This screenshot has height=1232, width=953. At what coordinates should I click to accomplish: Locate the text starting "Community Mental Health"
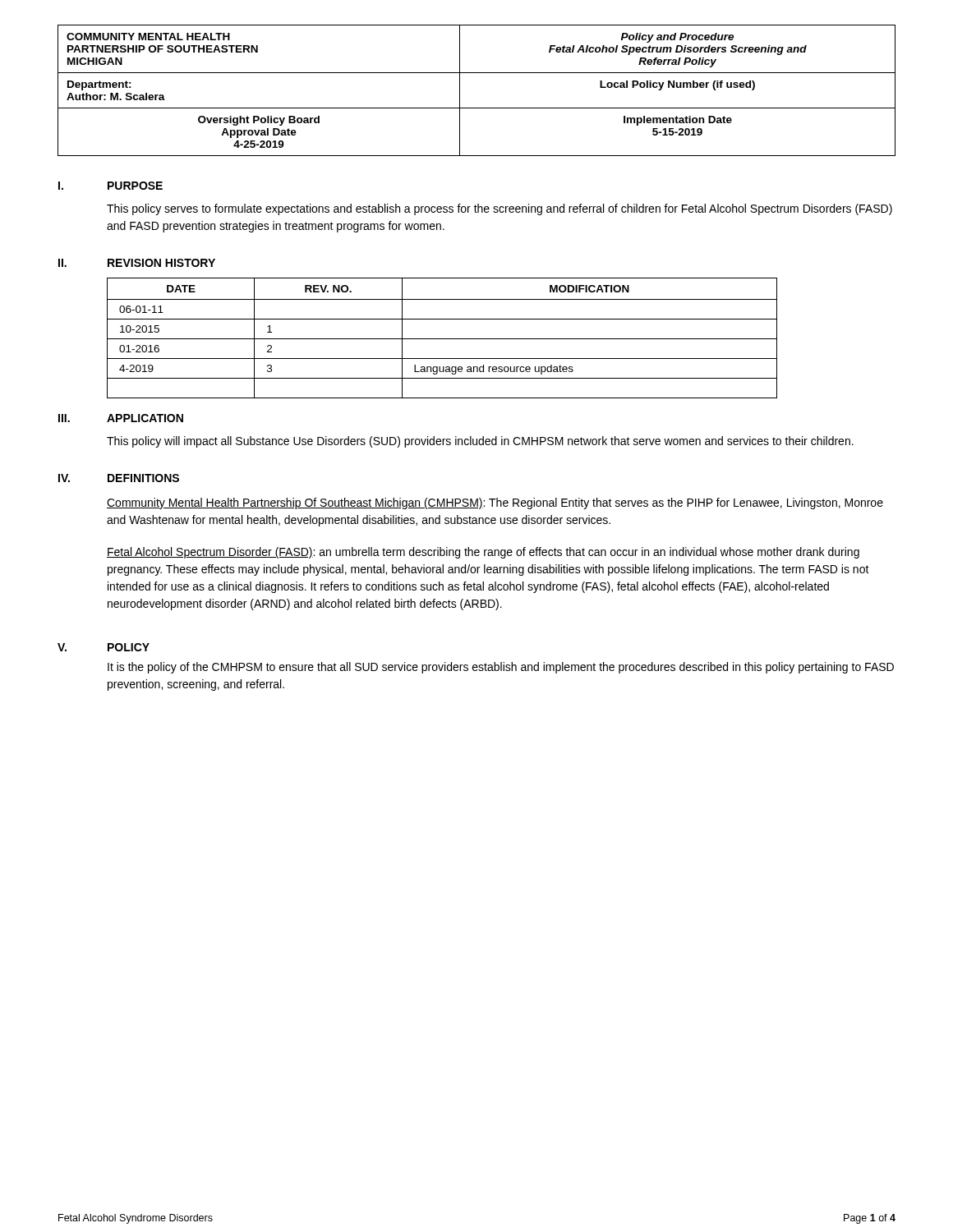click(x=495, y=511)
